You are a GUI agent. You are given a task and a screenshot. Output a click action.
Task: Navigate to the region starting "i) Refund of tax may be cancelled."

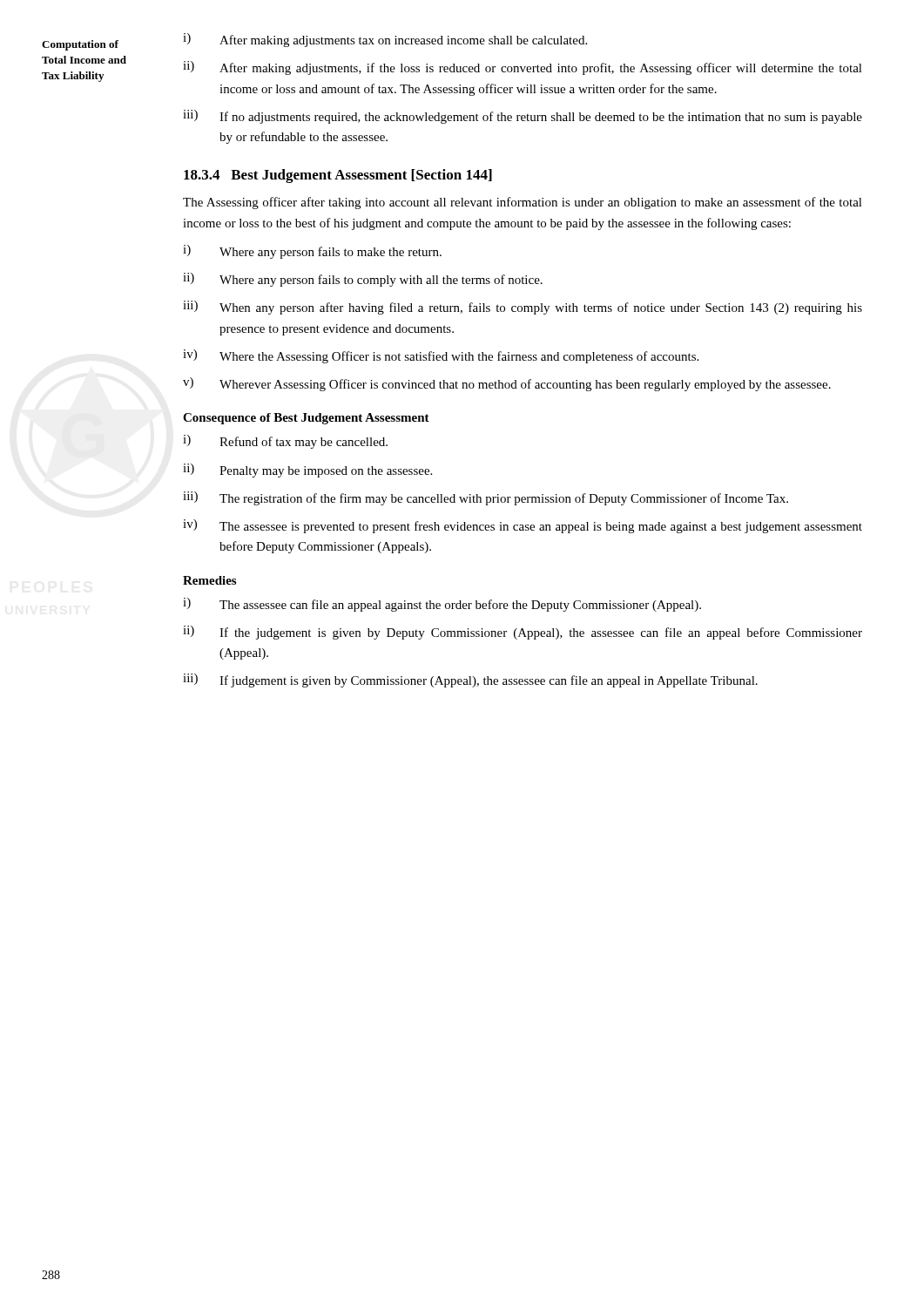click(285, 442)
